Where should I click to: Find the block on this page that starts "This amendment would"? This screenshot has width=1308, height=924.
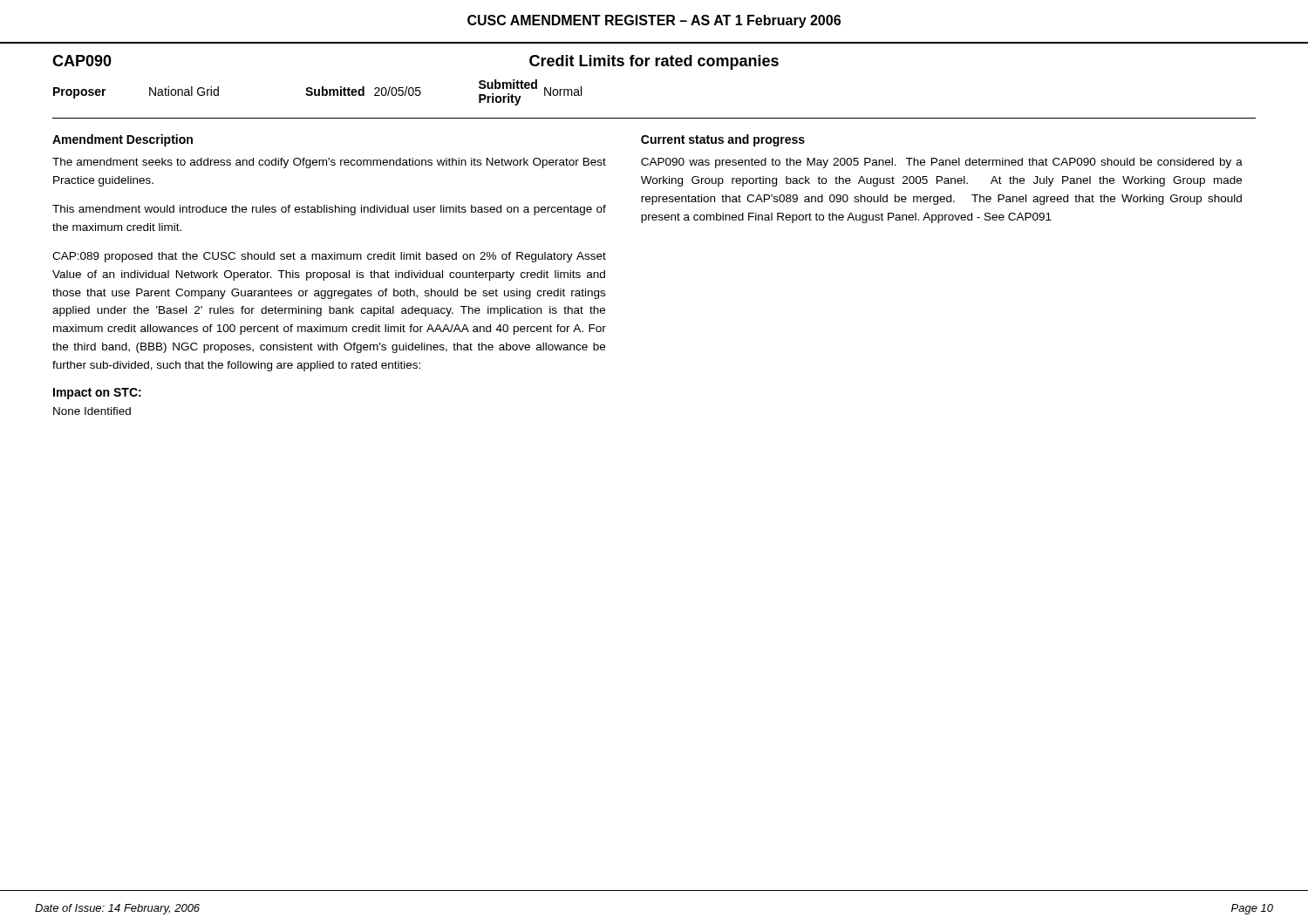pos(329,218)
